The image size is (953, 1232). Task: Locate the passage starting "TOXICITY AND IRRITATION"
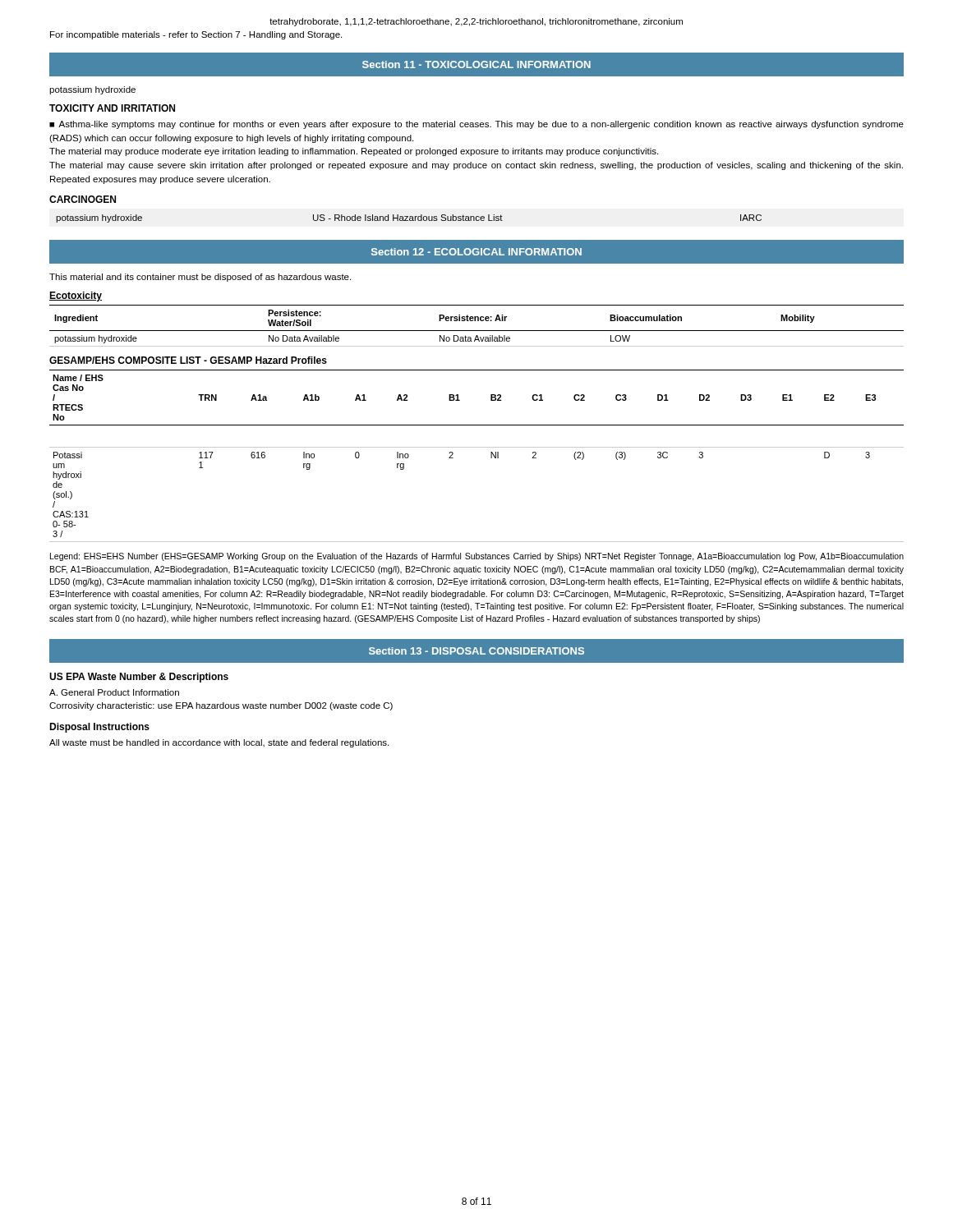tap(113, 108)
